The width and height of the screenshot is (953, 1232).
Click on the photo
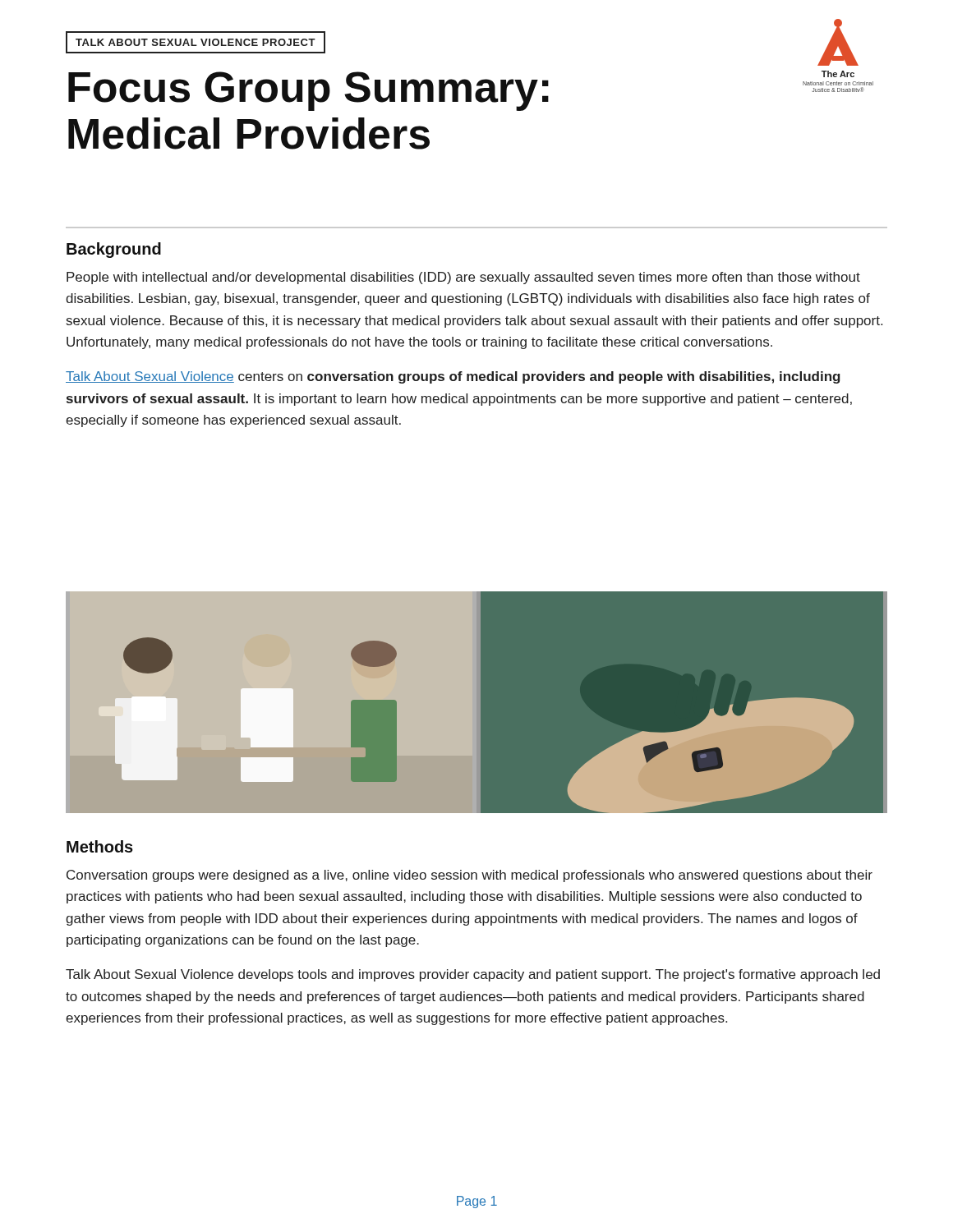click(x=476, y=702)
